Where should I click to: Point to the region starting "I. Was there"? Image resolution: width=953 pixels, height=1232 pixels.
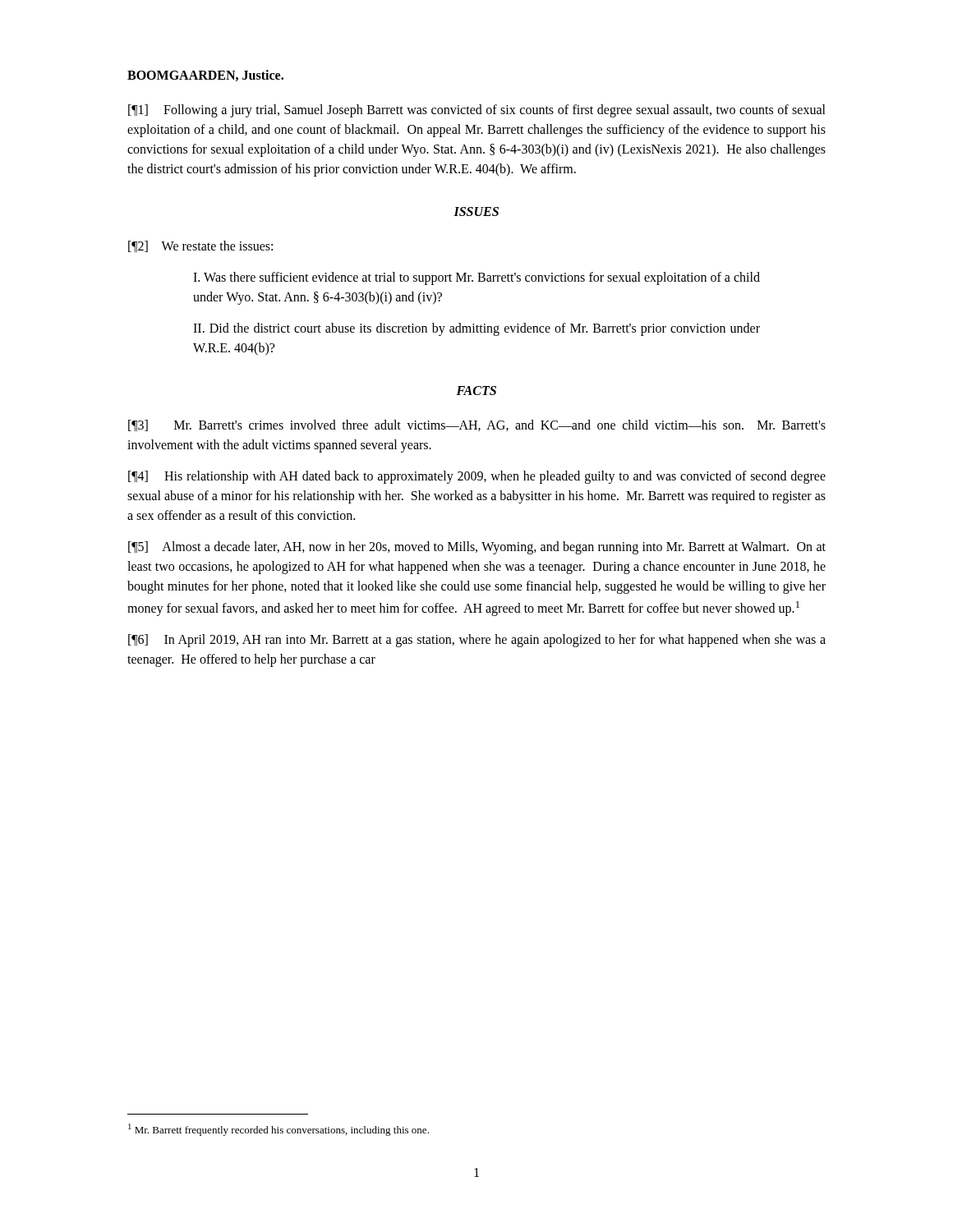point(476,287)
